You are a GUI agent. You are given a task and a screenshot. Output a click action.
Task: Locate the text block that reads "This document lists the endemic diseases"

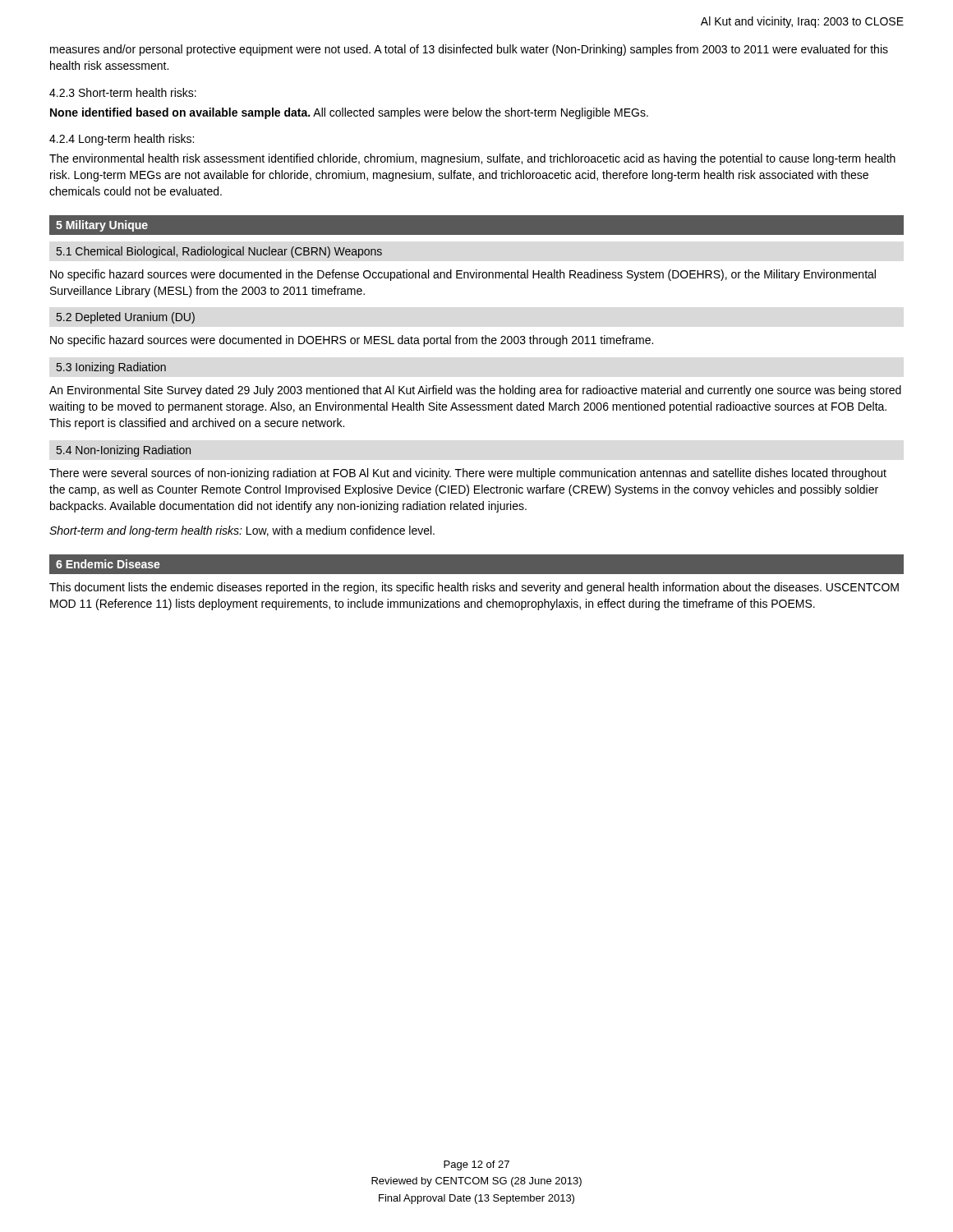pos(474,595)
